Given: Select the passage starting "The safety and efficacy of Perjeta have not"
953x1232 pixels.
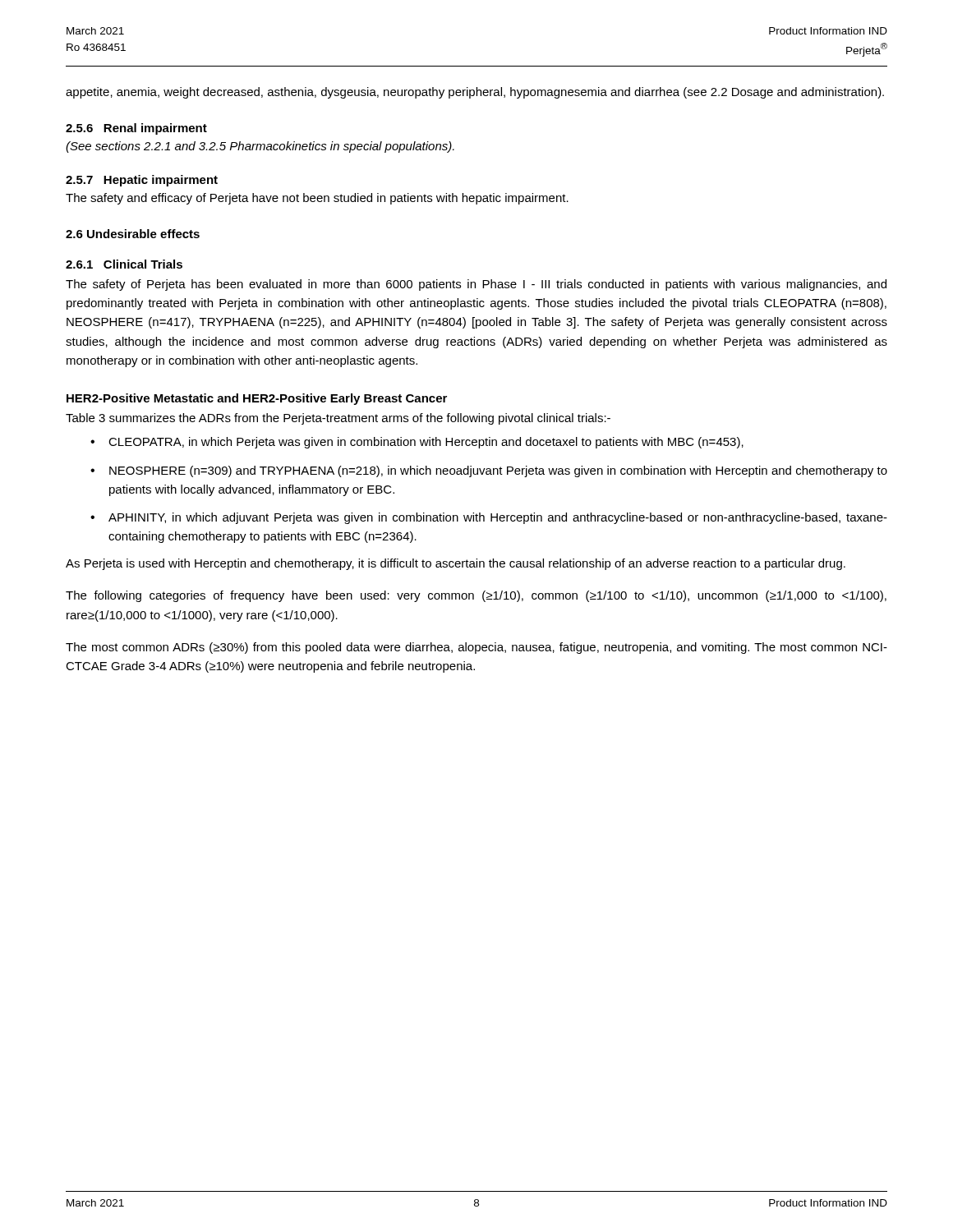Looking at the screenshot, I should point(317,197).
